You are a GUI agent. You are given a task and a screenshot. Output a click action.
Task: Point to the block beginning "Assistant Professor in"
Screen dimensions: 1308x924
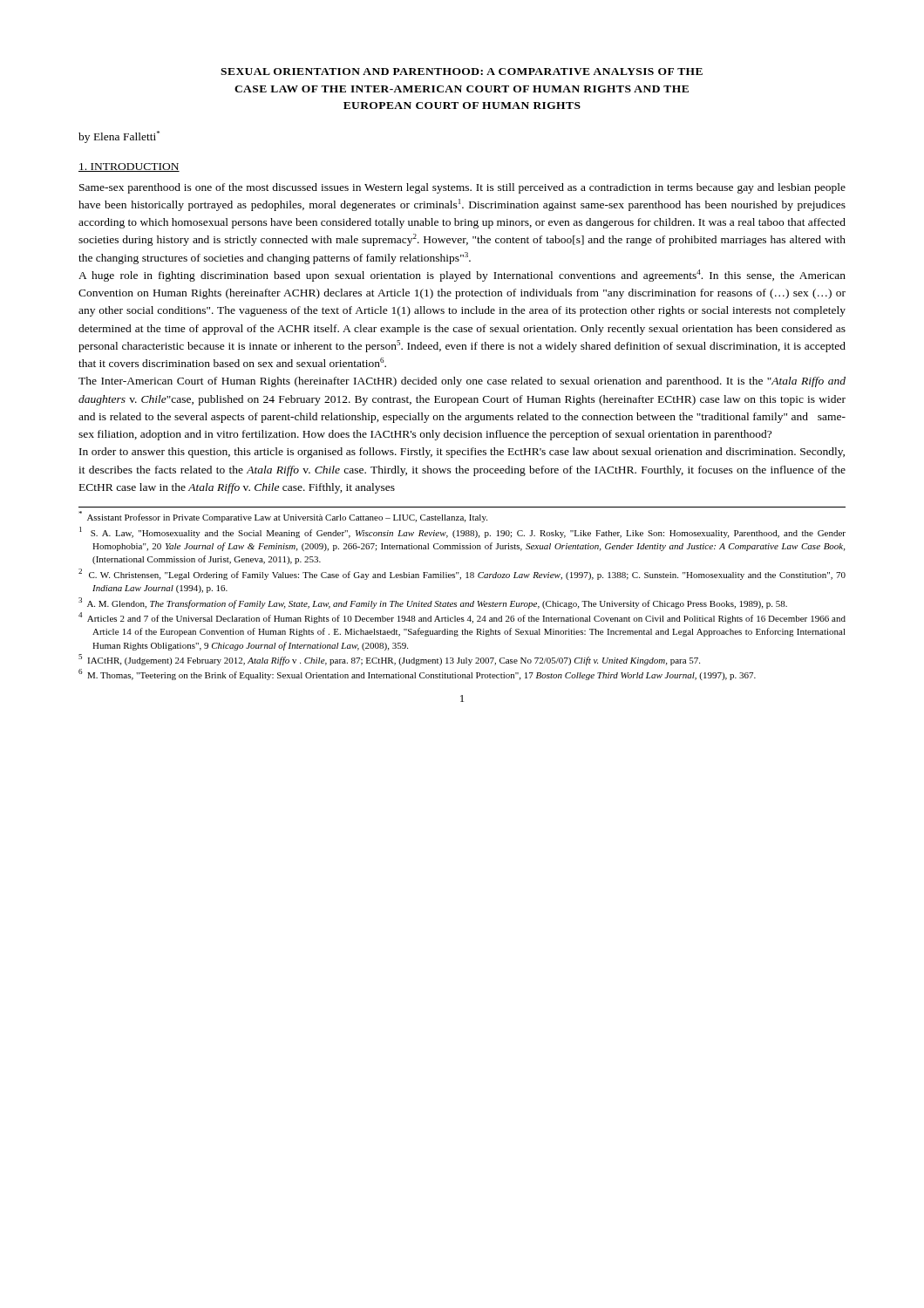click(x=283, y=517)
